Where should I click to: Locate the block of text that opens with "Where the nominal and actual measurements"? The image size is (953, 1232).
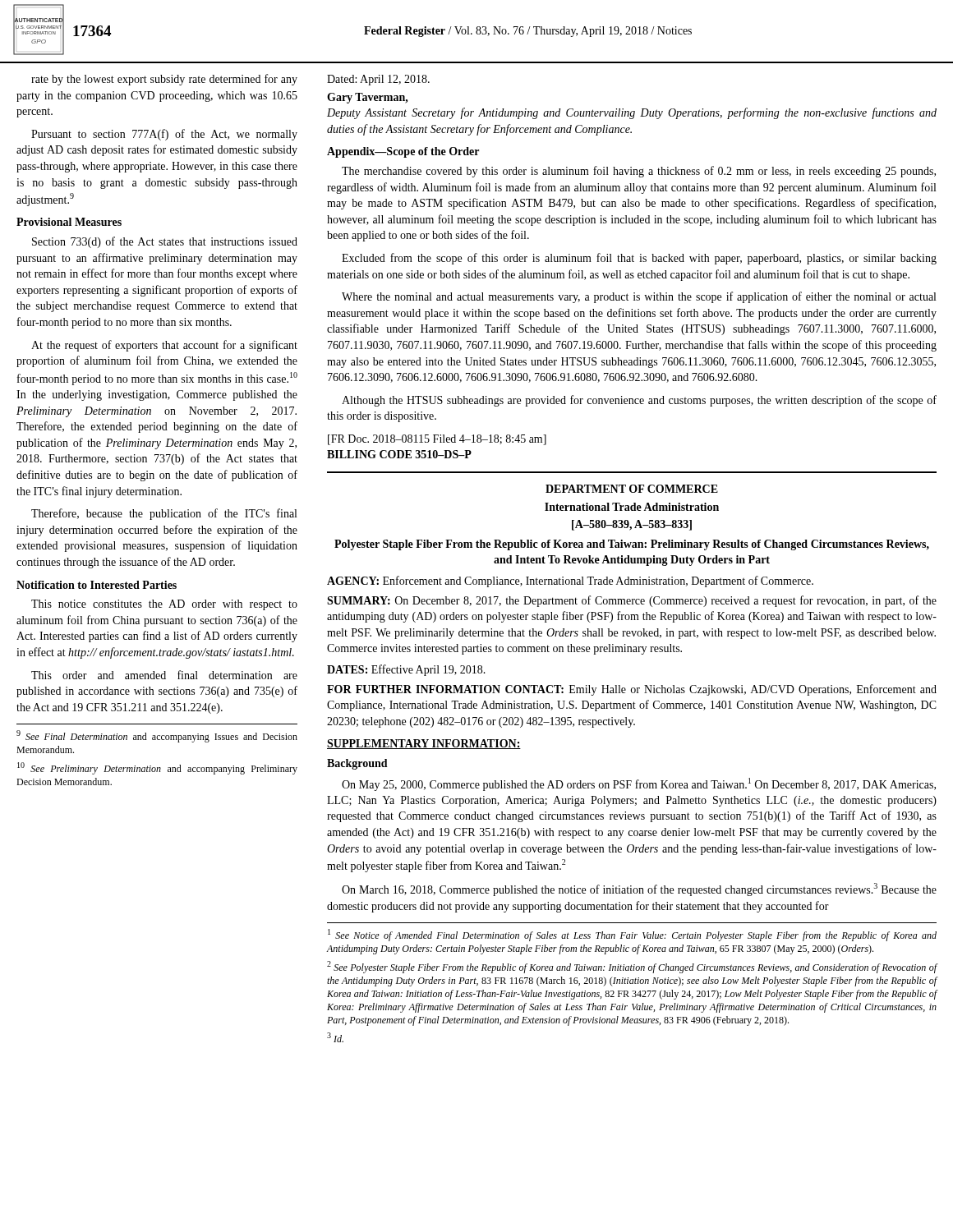point(632,338)
